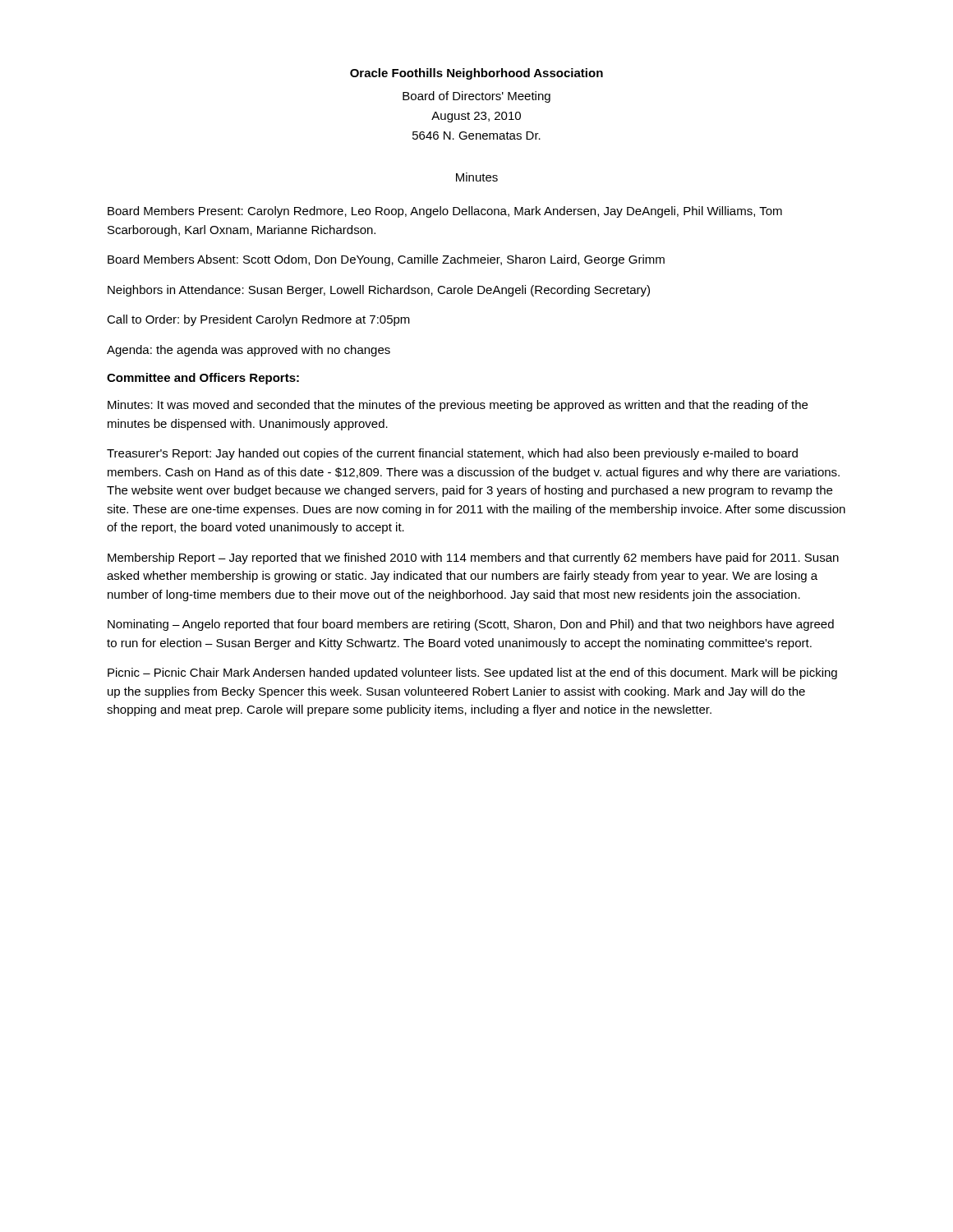
Task: Find the text block starting "Membership Report – Jay reported that we finished"
Action: click(x=473, y=575)
